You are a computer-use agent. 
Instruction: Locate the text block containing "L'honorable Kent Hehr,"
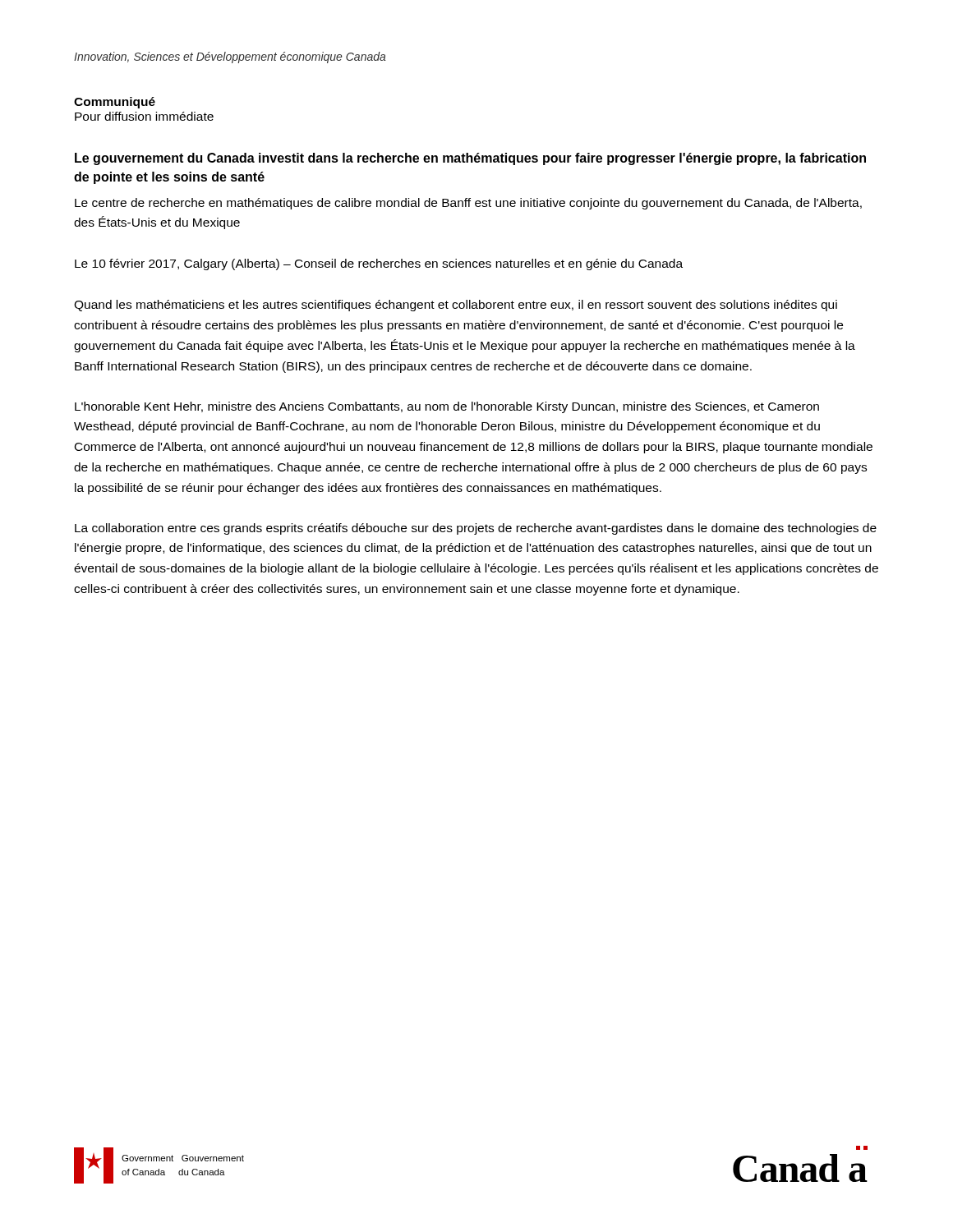(473, 447)
